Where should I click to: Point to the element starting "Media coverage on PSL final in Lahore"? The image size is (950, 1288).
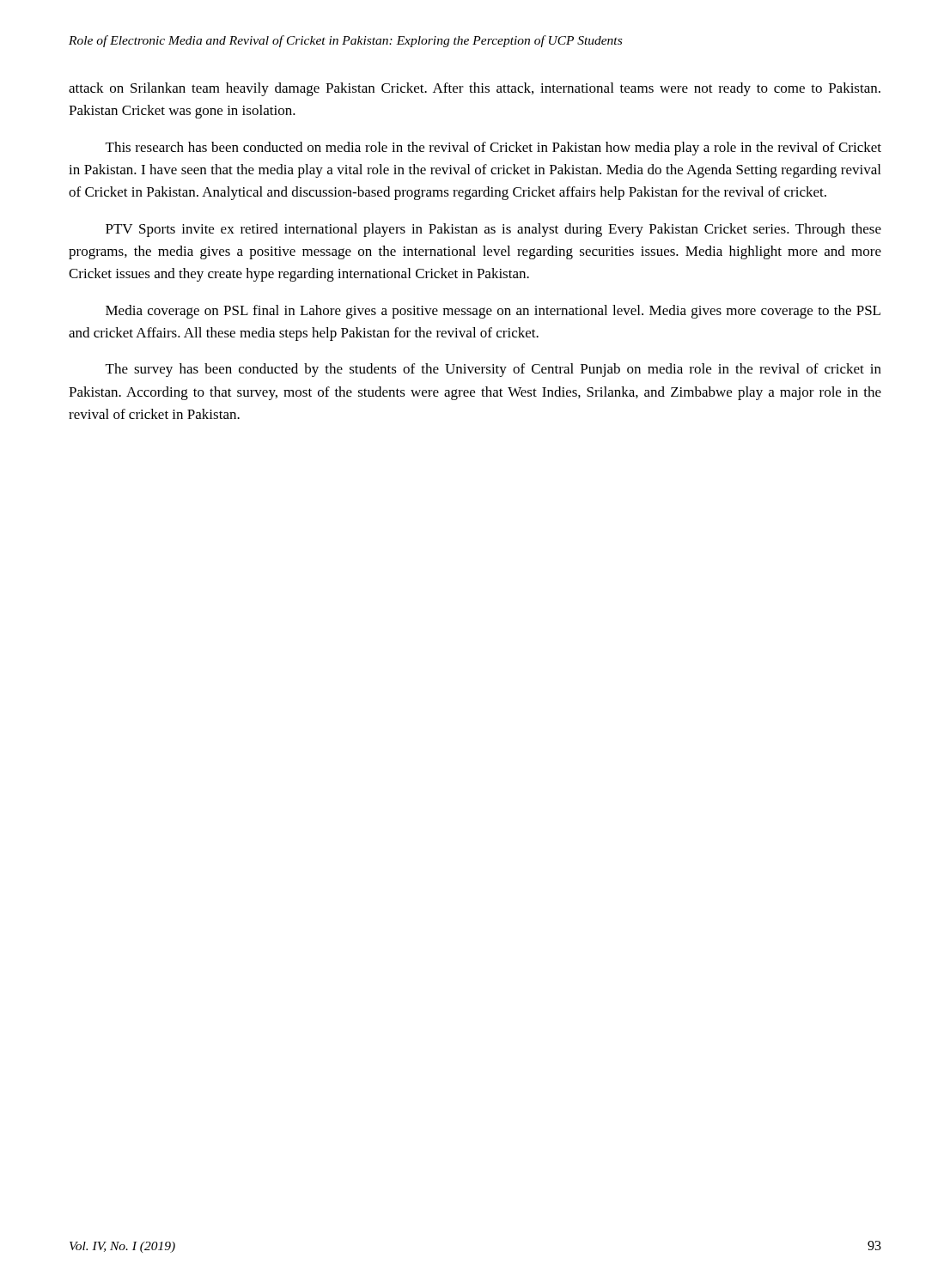click(475, 322)
